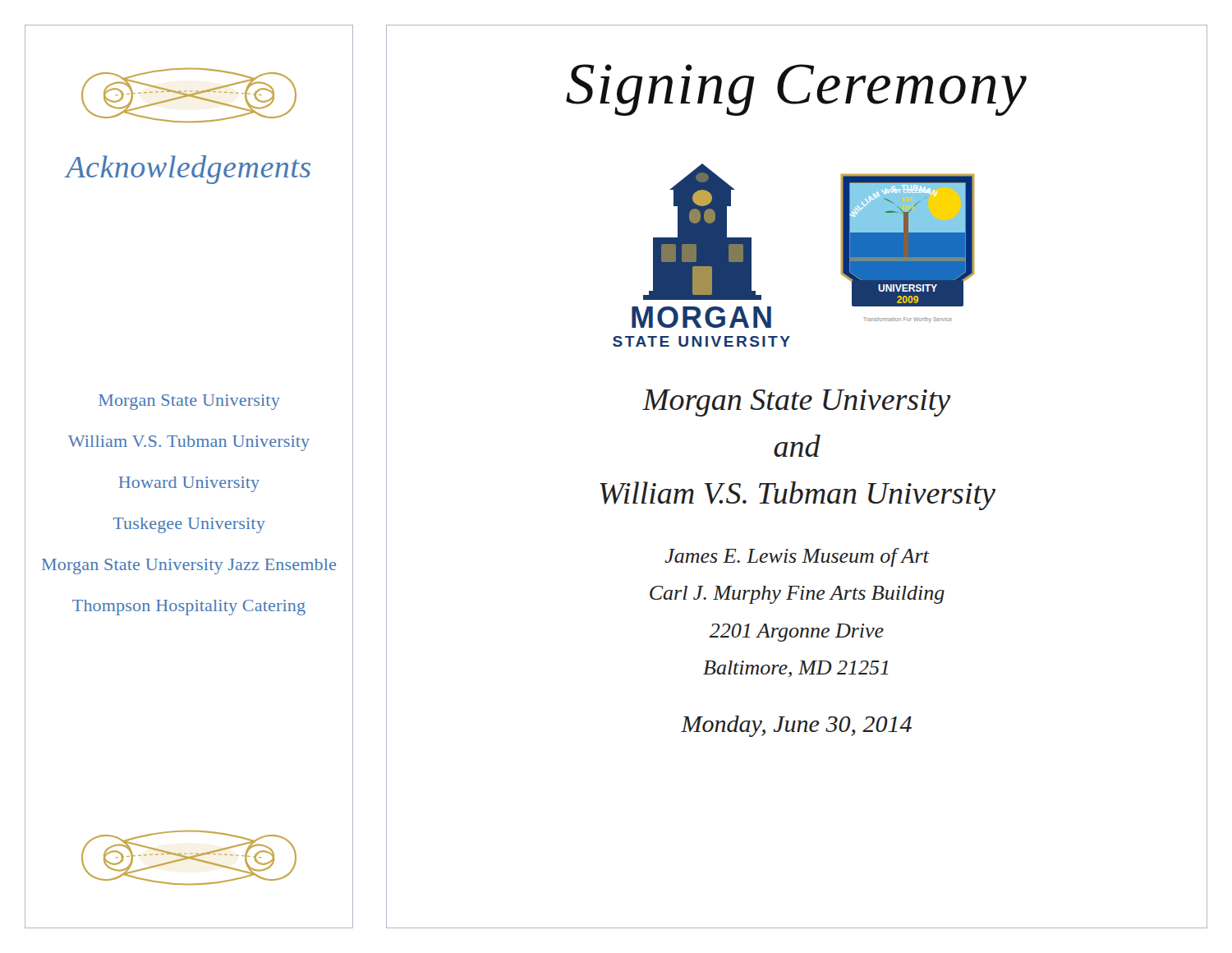This screenshot has height=953, width=1232.
Task: Navigate to the region starting "Howard University"
Action: (x=189, y=482)
